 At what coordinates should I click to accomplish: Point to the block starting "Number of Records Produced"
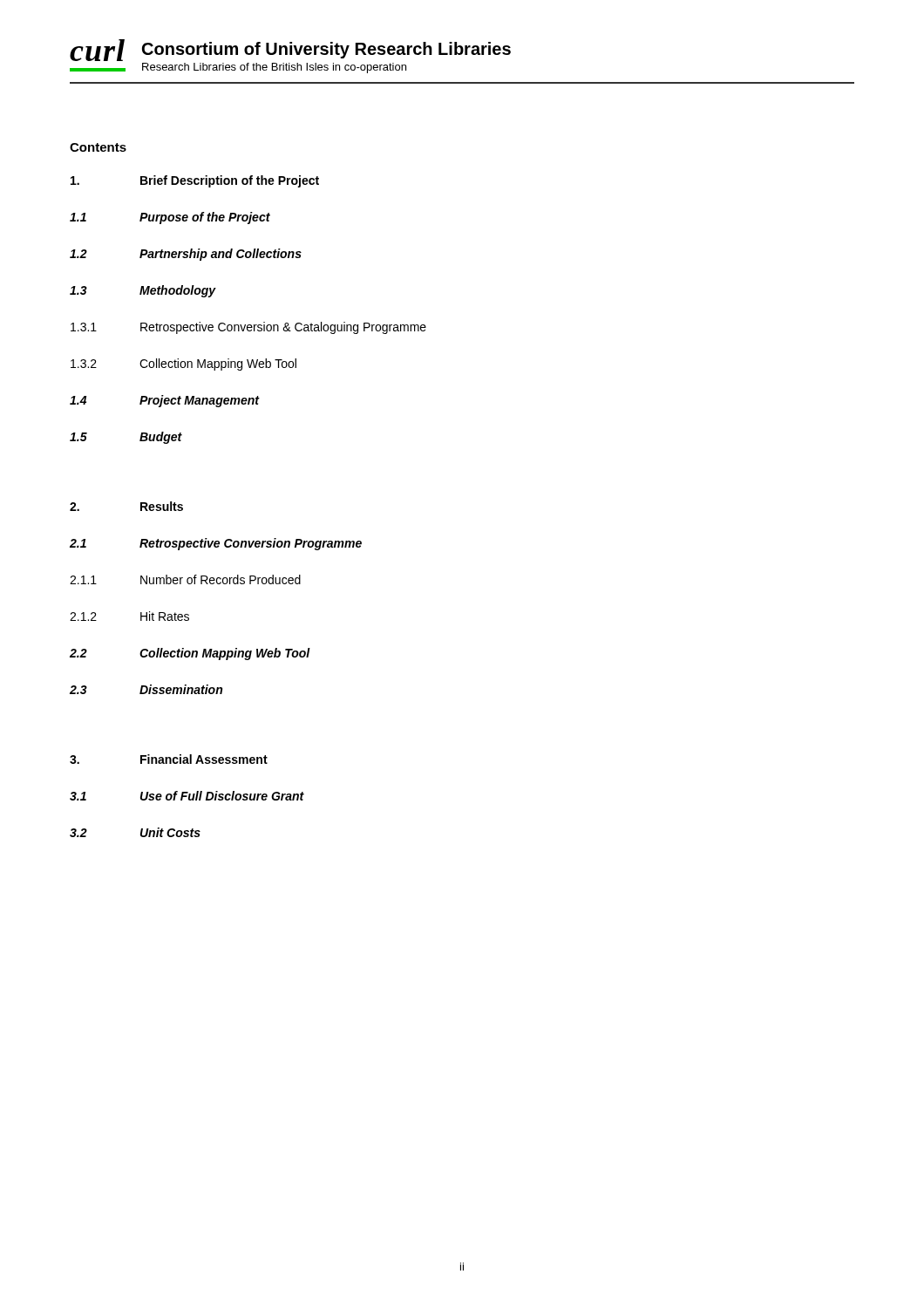coord(220,580)
